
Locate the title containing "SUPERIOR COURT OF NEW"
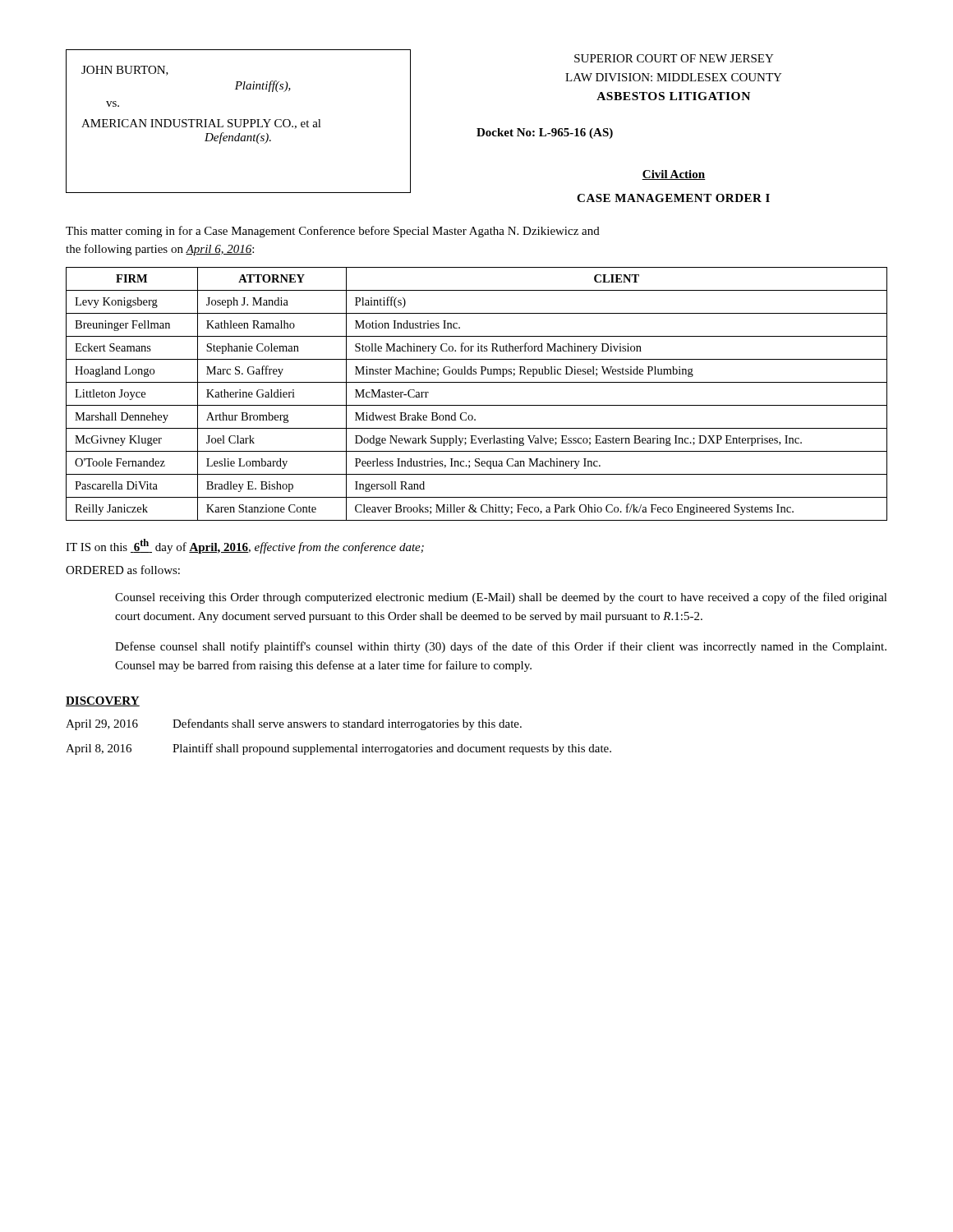click(674, 77)
